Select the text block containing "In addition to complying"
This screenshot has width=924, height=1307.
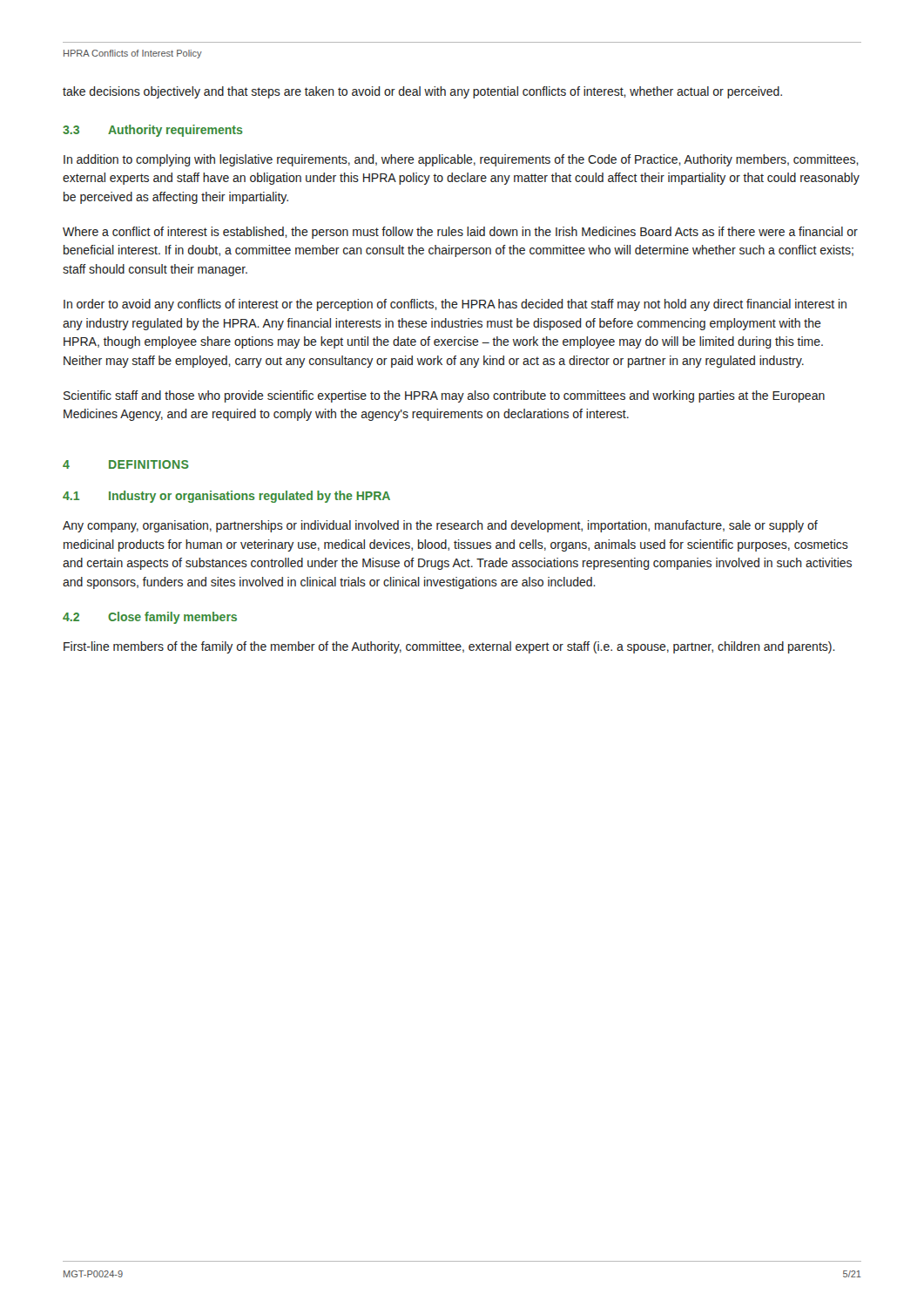[461, 178]
